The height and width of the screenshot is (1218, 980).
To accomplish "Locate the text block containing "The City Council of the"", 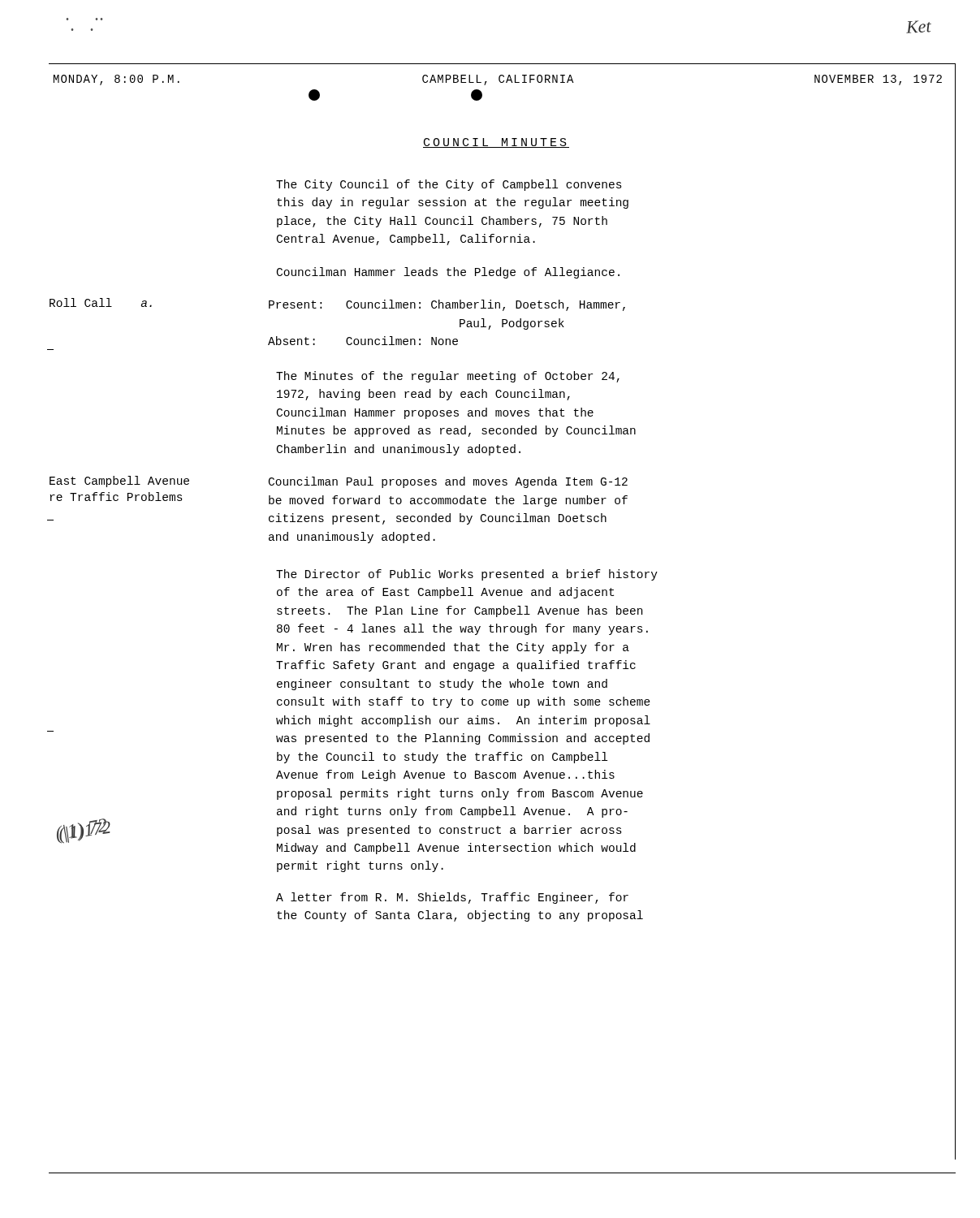I will [453, 213].
